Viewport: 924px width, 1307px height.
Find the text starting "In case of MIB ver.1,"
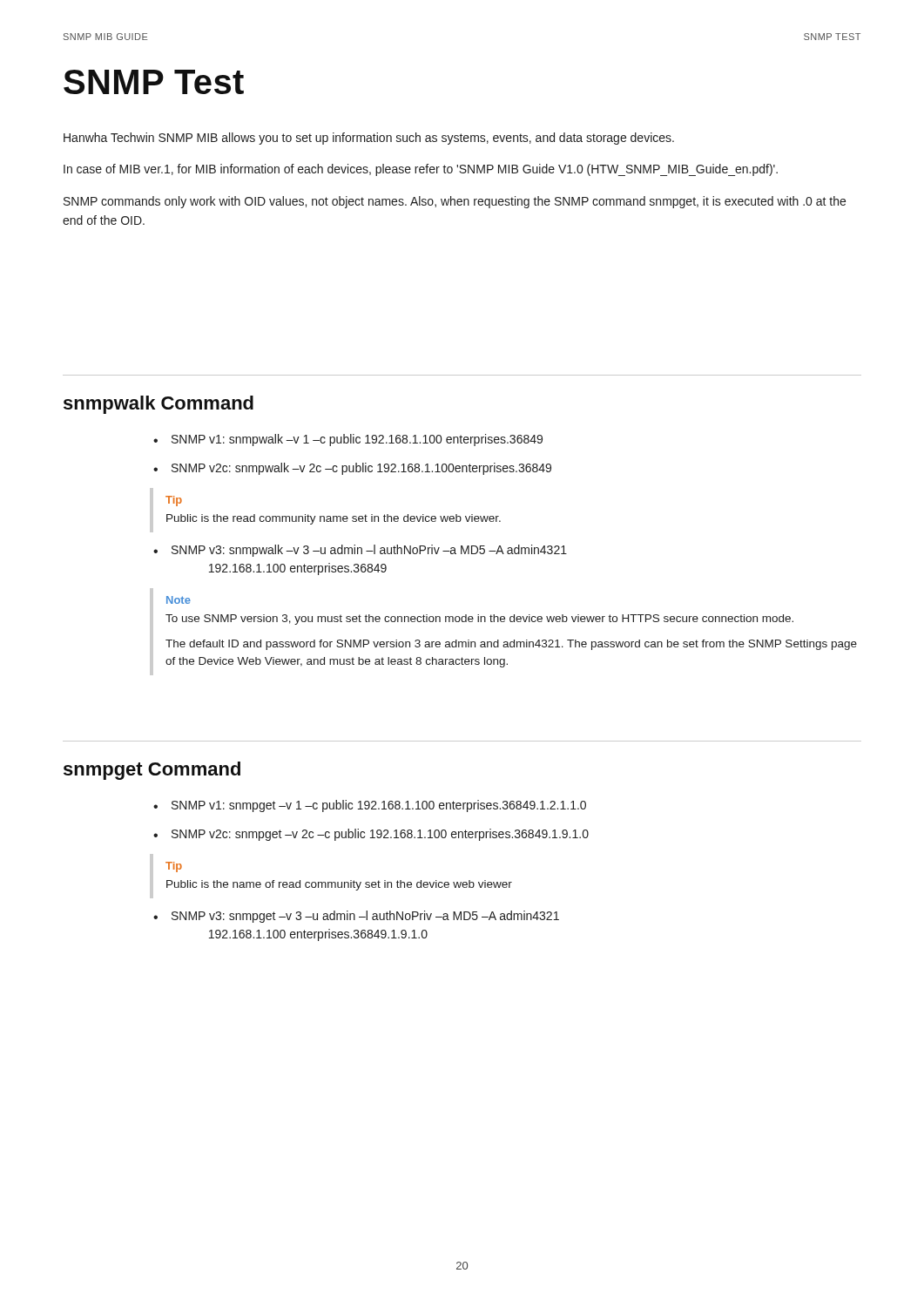[421, 169]
